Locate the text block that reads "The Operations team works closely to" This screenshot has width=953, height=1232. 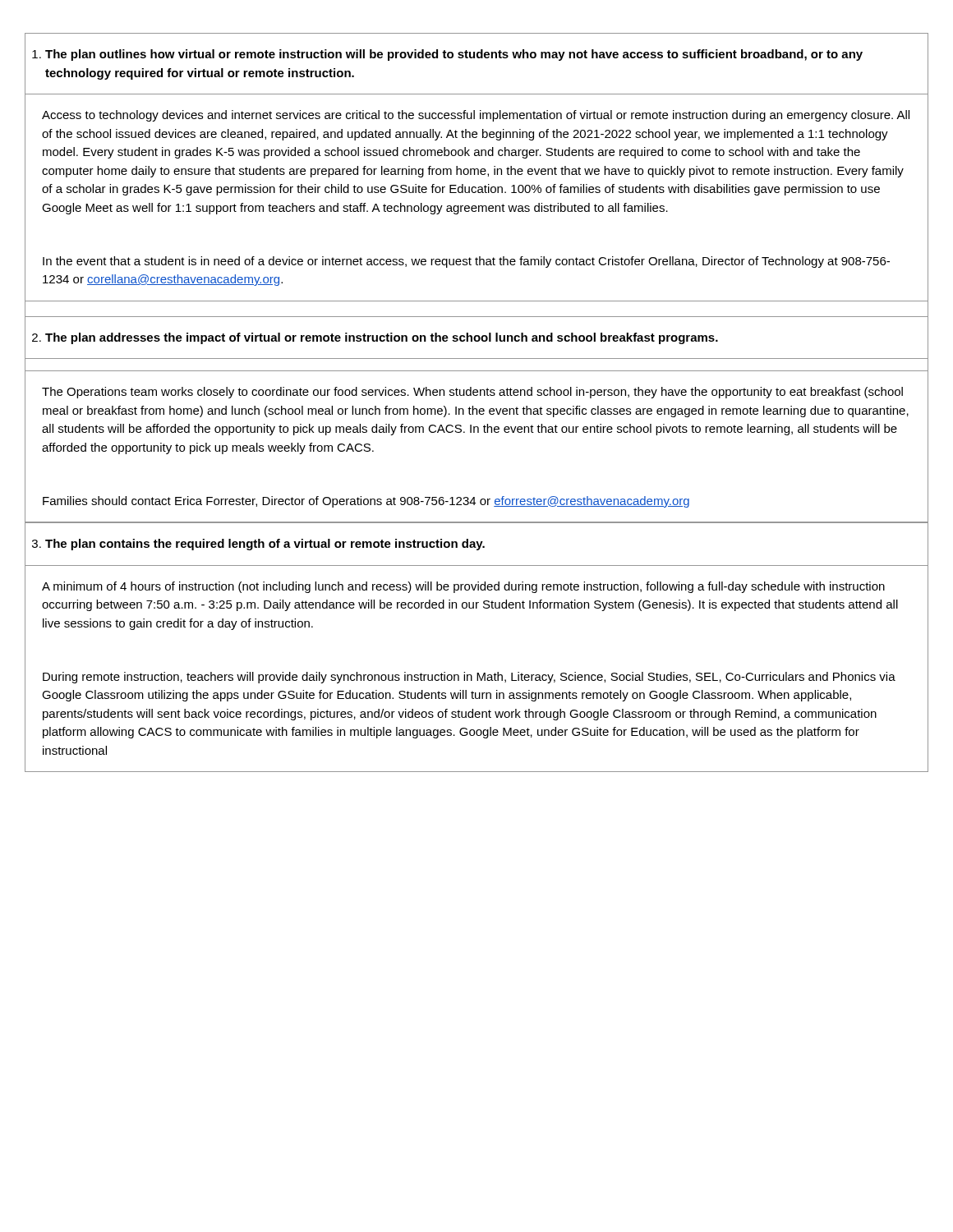coord(472,393)
